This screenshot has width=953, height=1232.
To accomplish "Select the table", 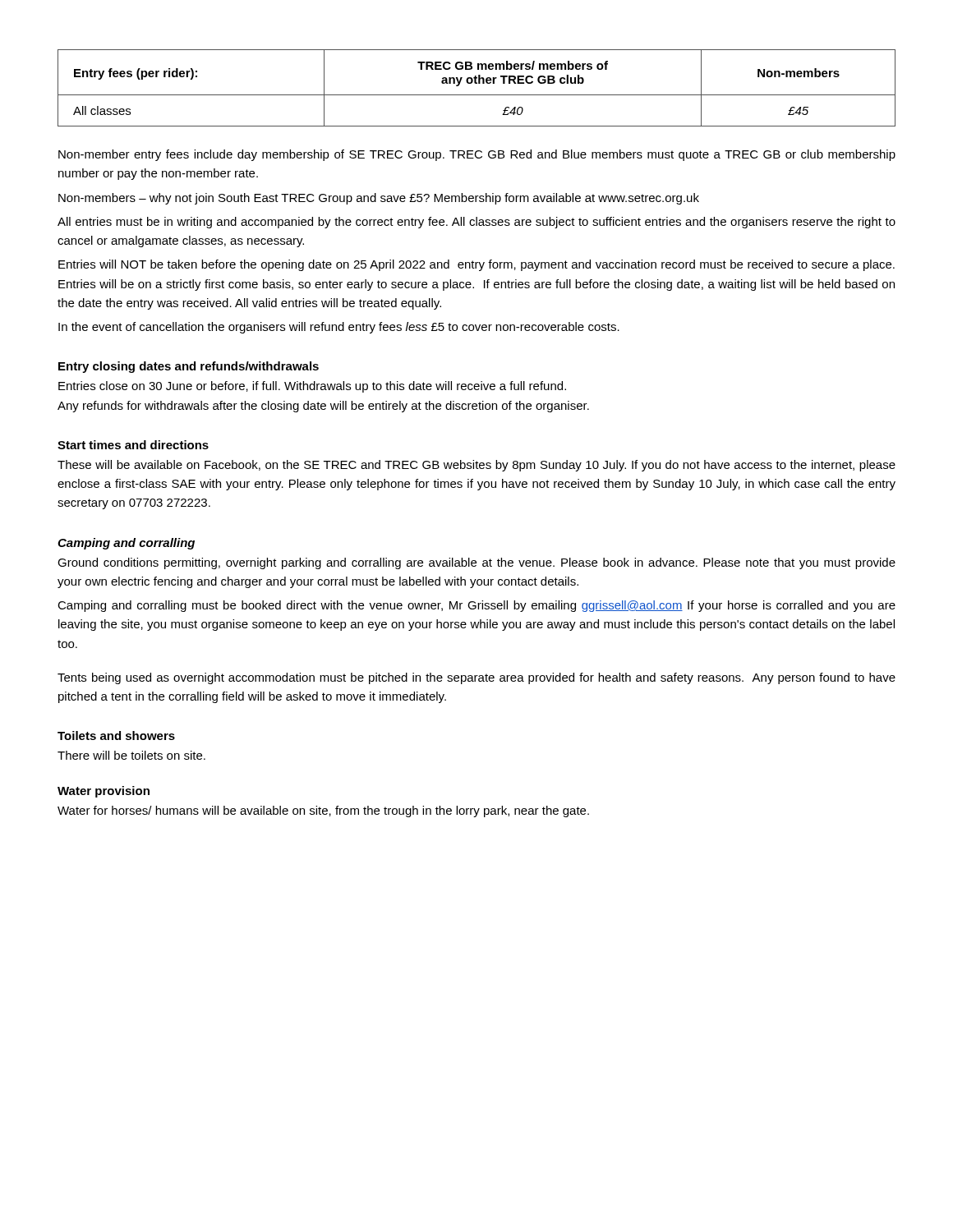I will 476,88.
